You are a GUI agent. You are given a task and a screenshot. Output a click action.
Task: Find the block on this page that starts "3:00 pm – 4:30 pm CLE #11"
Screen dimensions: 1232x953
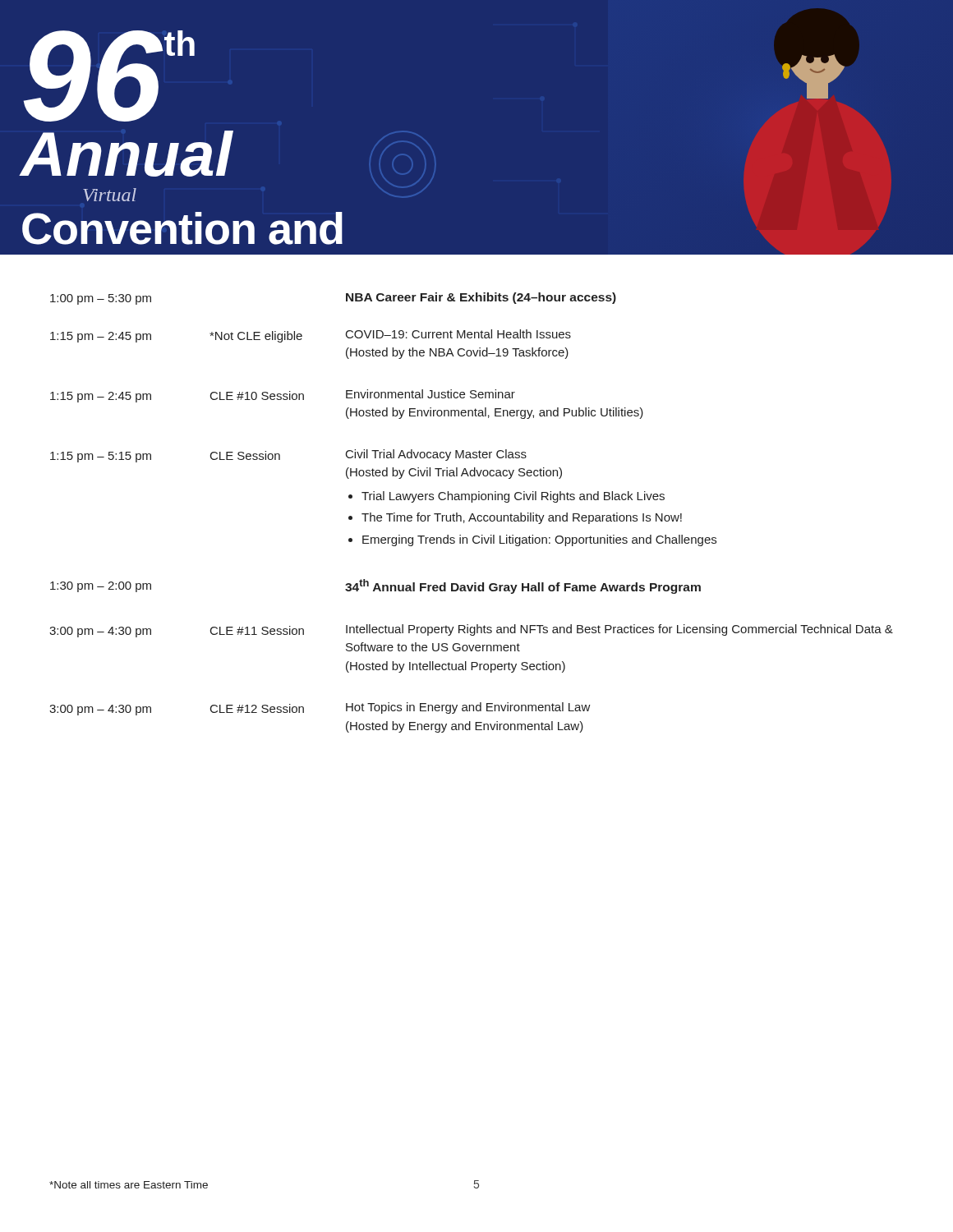[476, 648]
